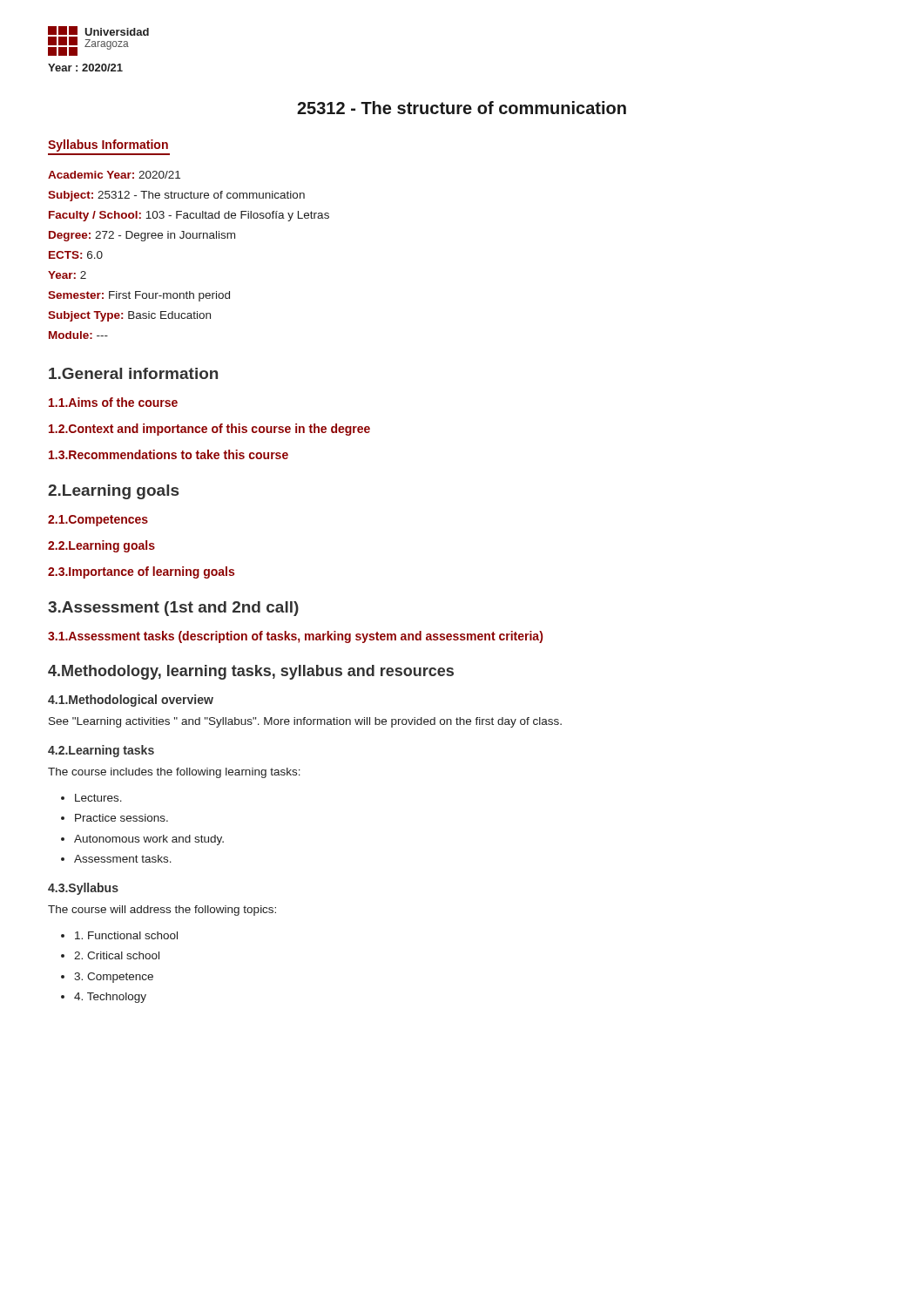The image size is (924, 1307).
Task: Find "Autonomous work and study." on this page
Action: point(149,838)
